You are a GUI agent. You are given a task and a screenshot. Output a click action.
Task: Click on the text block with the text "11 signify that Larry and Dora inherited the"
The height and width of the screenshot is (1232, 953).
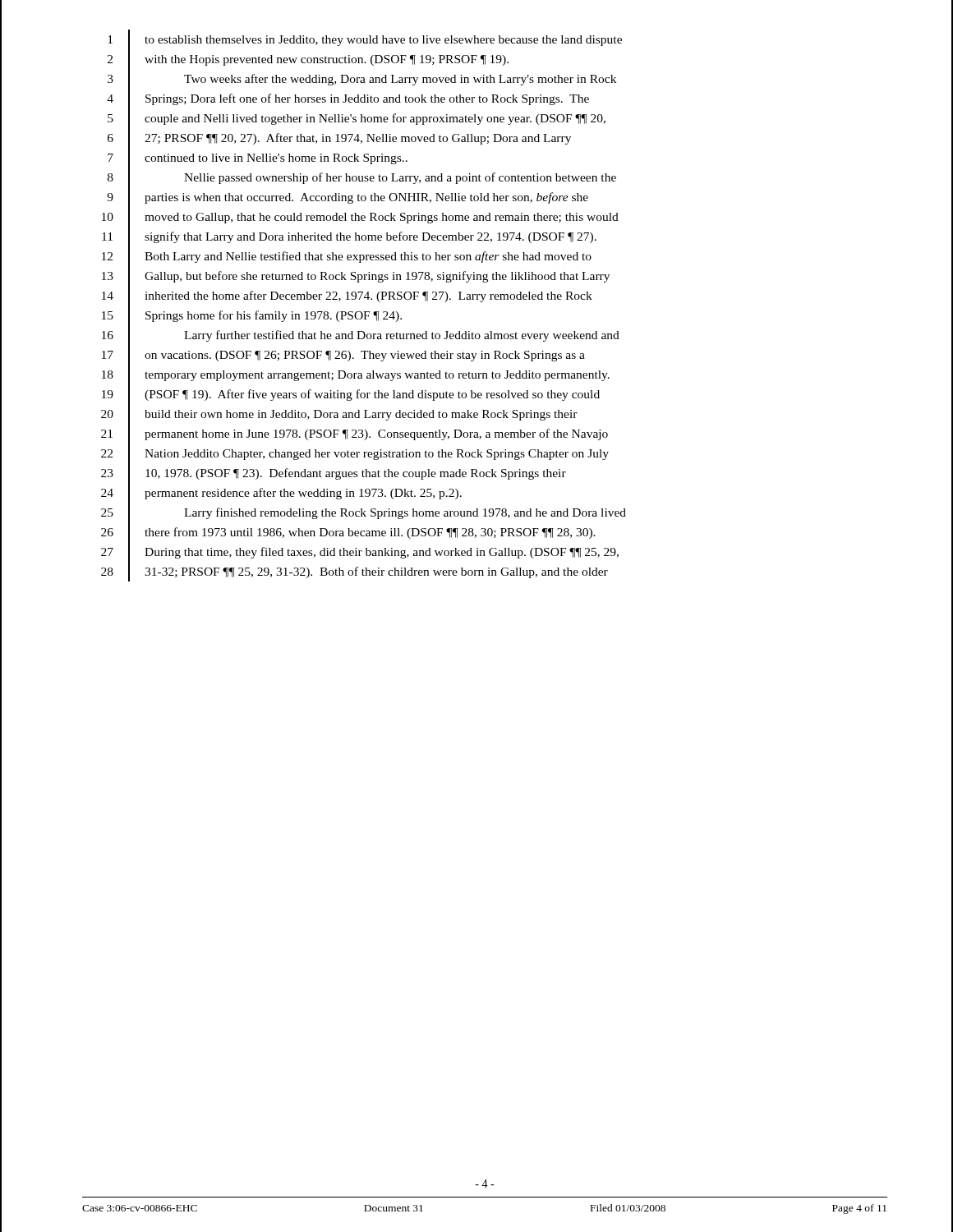coord(485,237)
